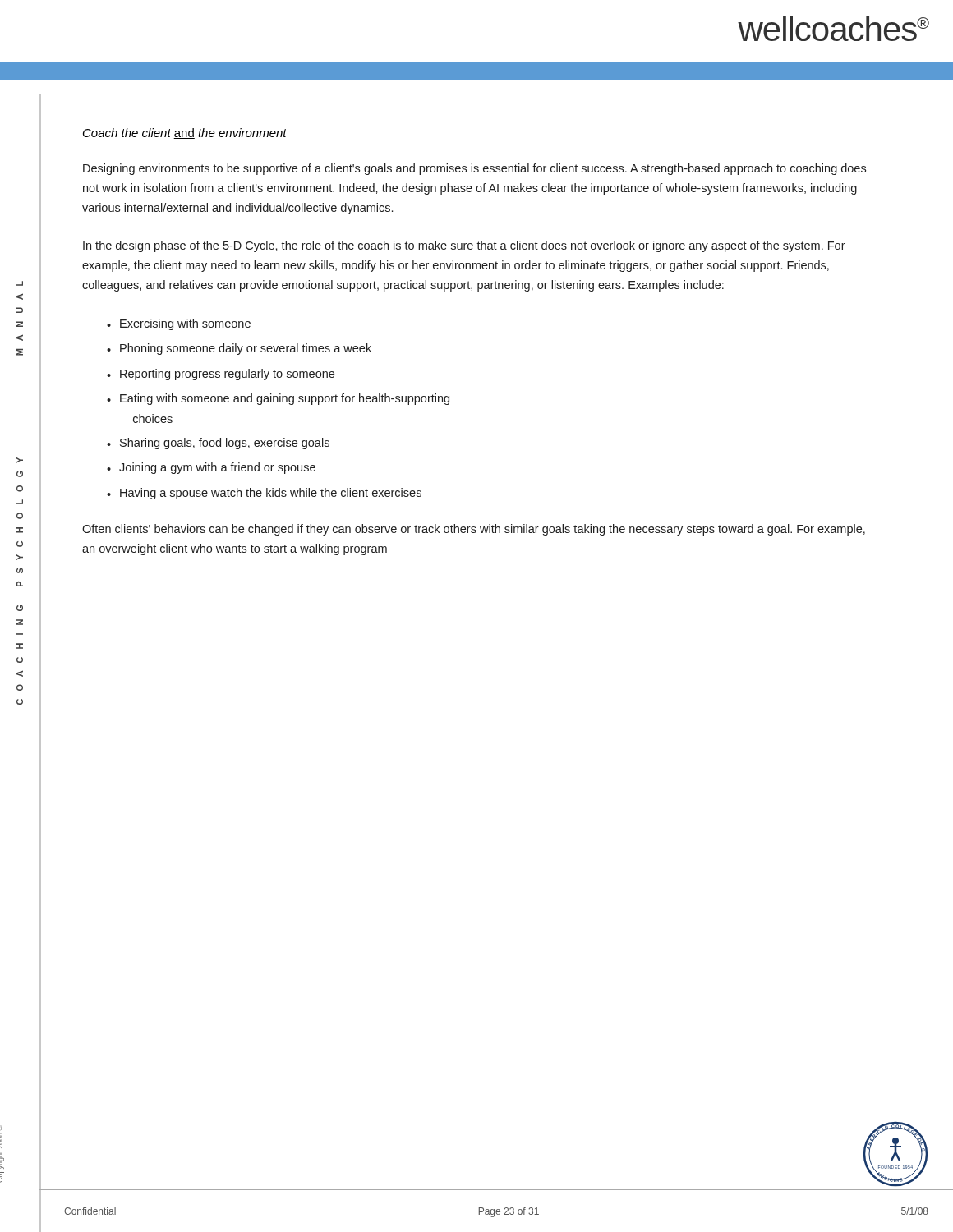Locate the text block starting "• Eating with someone and gaining support for"
This screenshot has height=1232, width=953.
279,409
